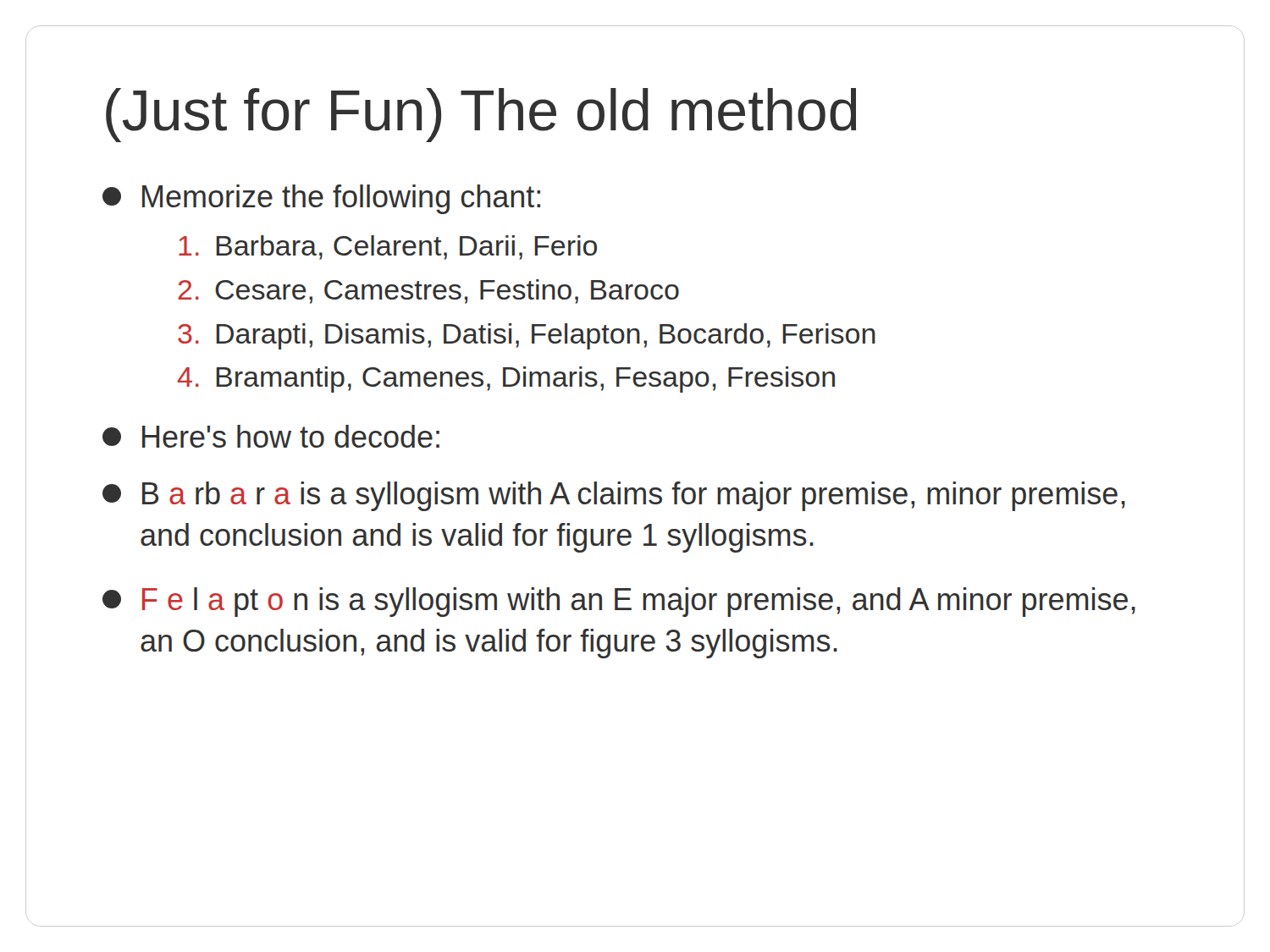Find the block on this page that starts "B a rb"

(x=635, y=515)
